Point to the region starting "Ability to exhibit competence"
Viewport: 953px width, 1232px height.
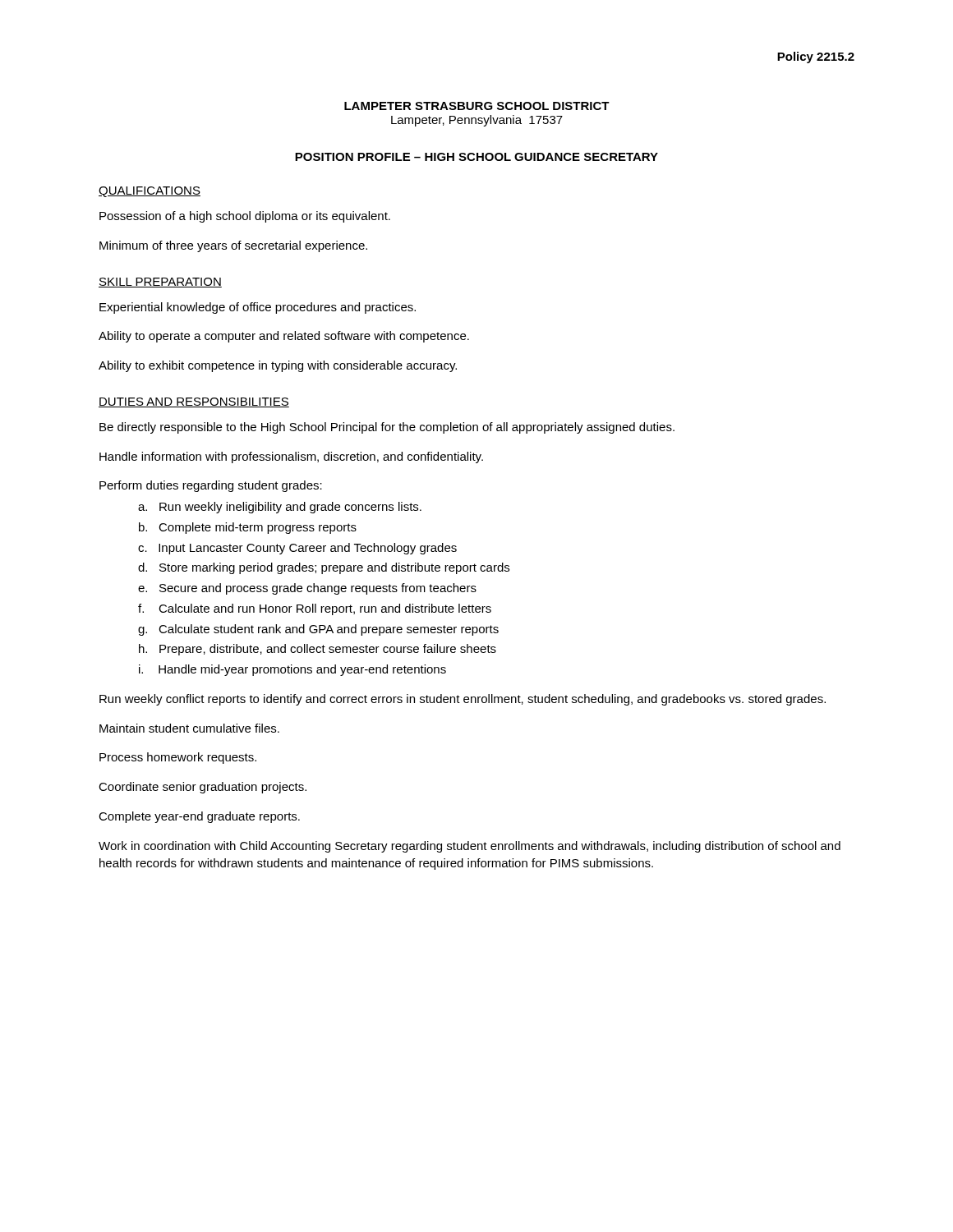point(278,365)
